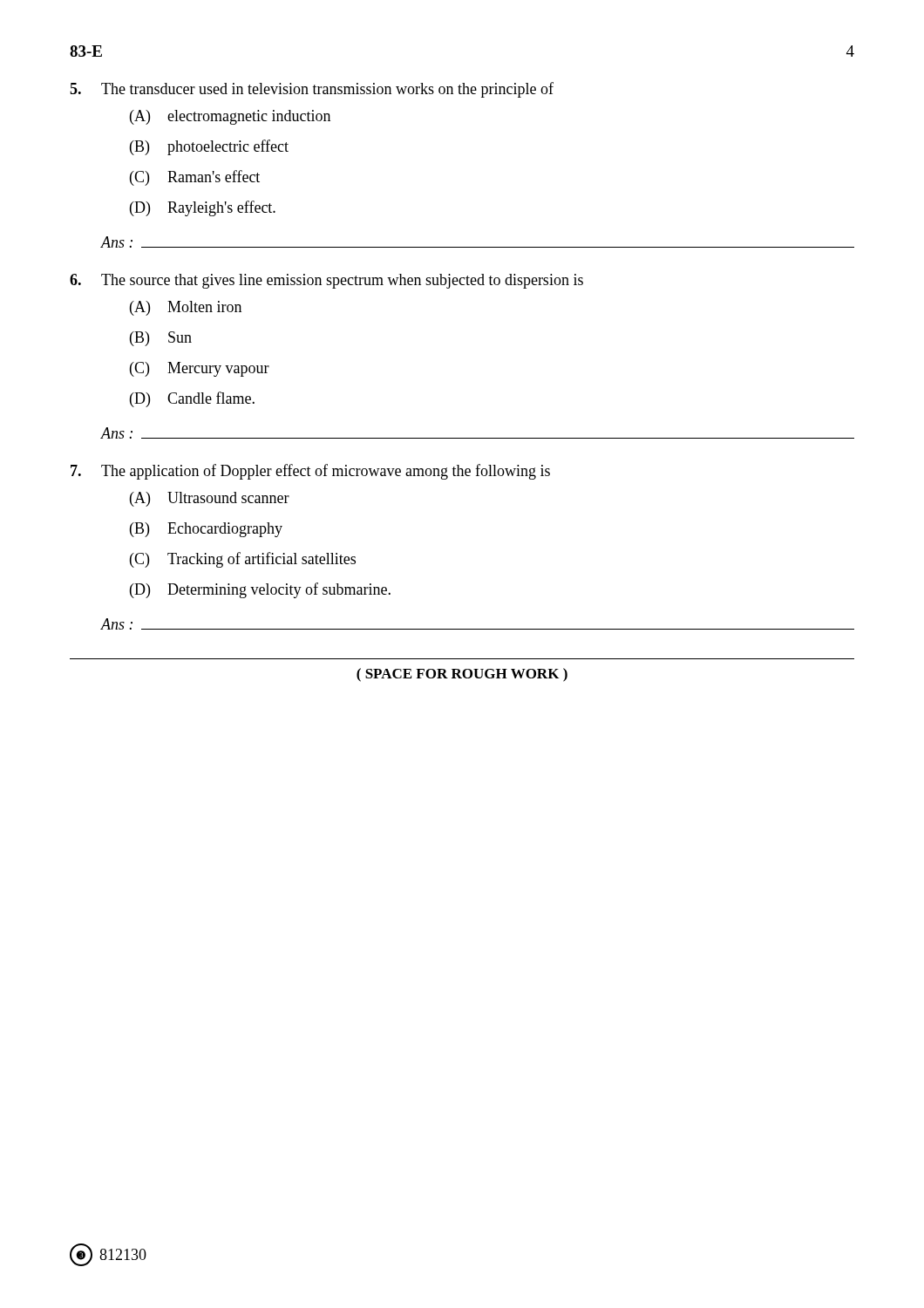924x1308 pixels.
Task: Navigate to the region starting "(B) photoelectric effect"
Action: coord(209,147)
